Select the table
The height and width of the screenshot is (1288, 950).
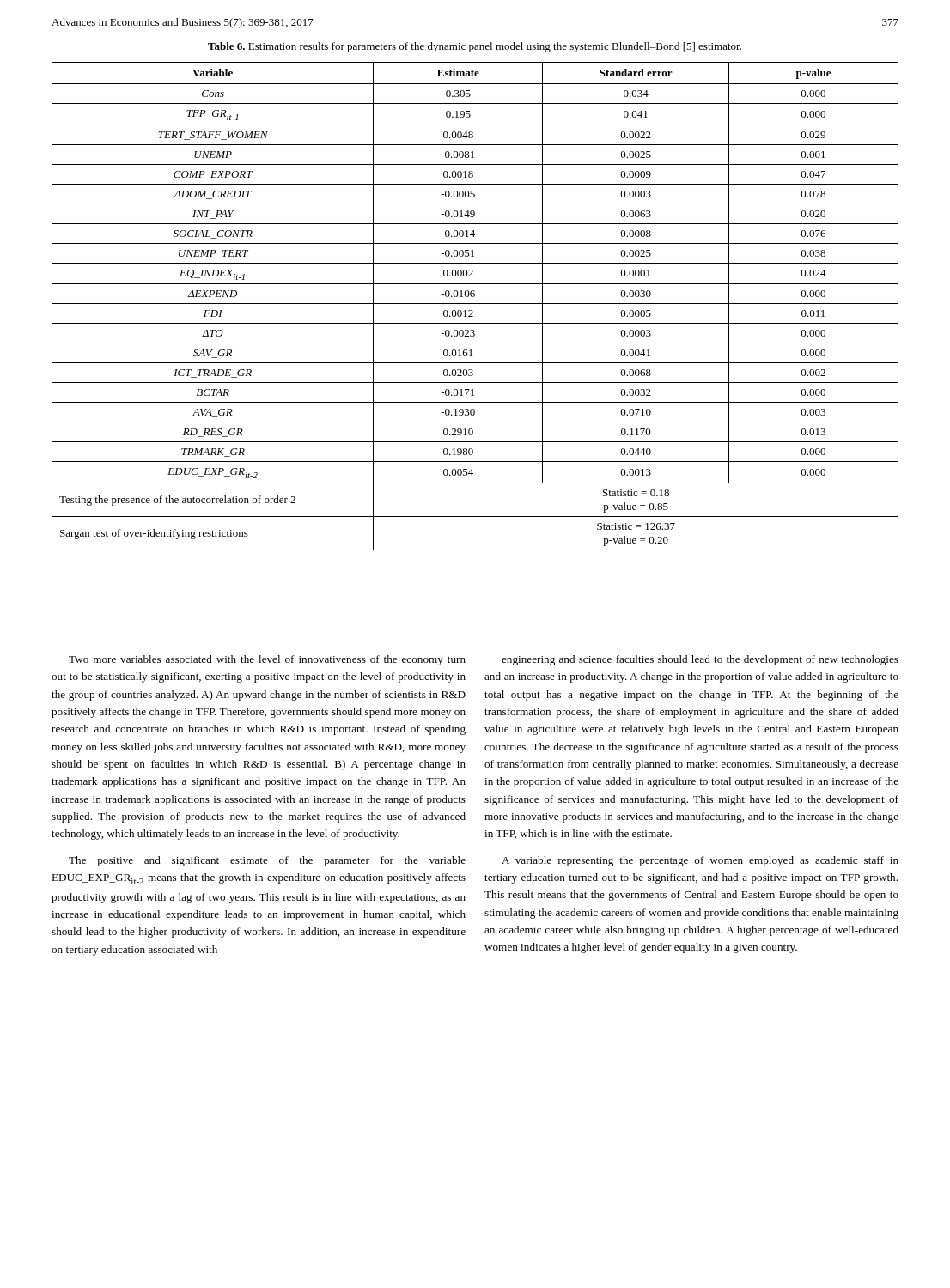475,306
